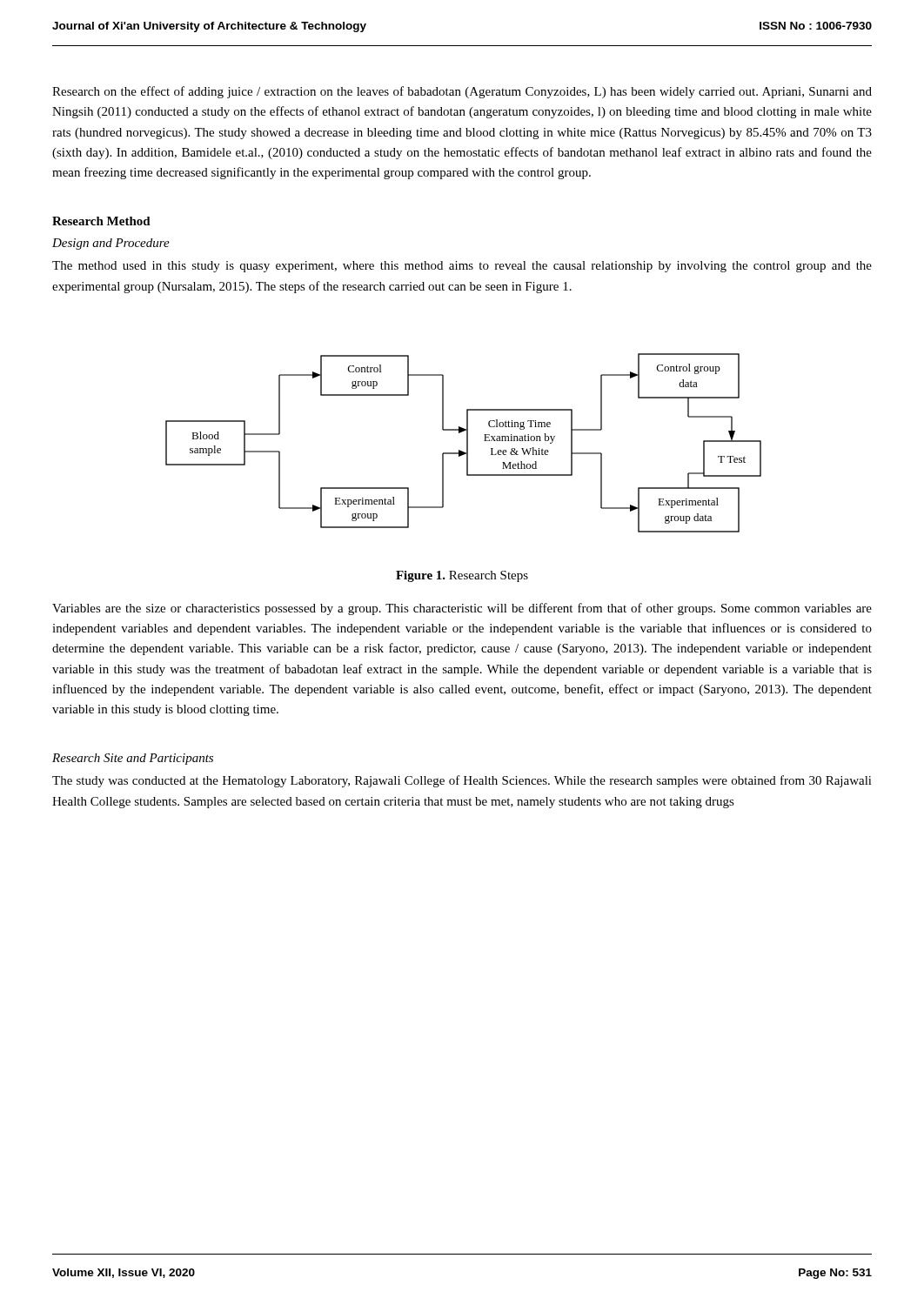Find the flowchart

462,440
